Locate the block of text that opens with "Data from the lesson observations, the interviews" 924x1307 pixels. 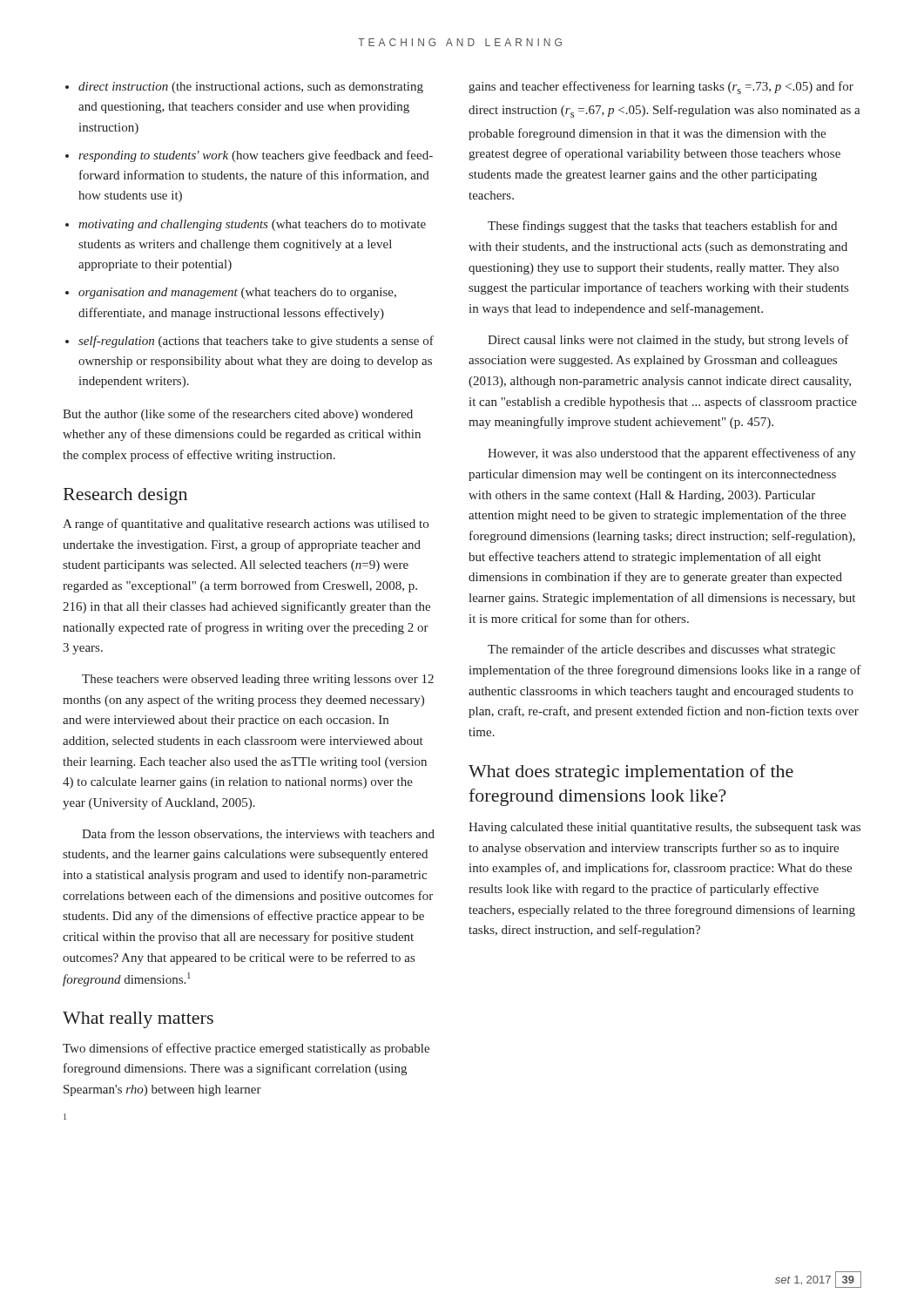pyautogui.click(x=249, y=906)
